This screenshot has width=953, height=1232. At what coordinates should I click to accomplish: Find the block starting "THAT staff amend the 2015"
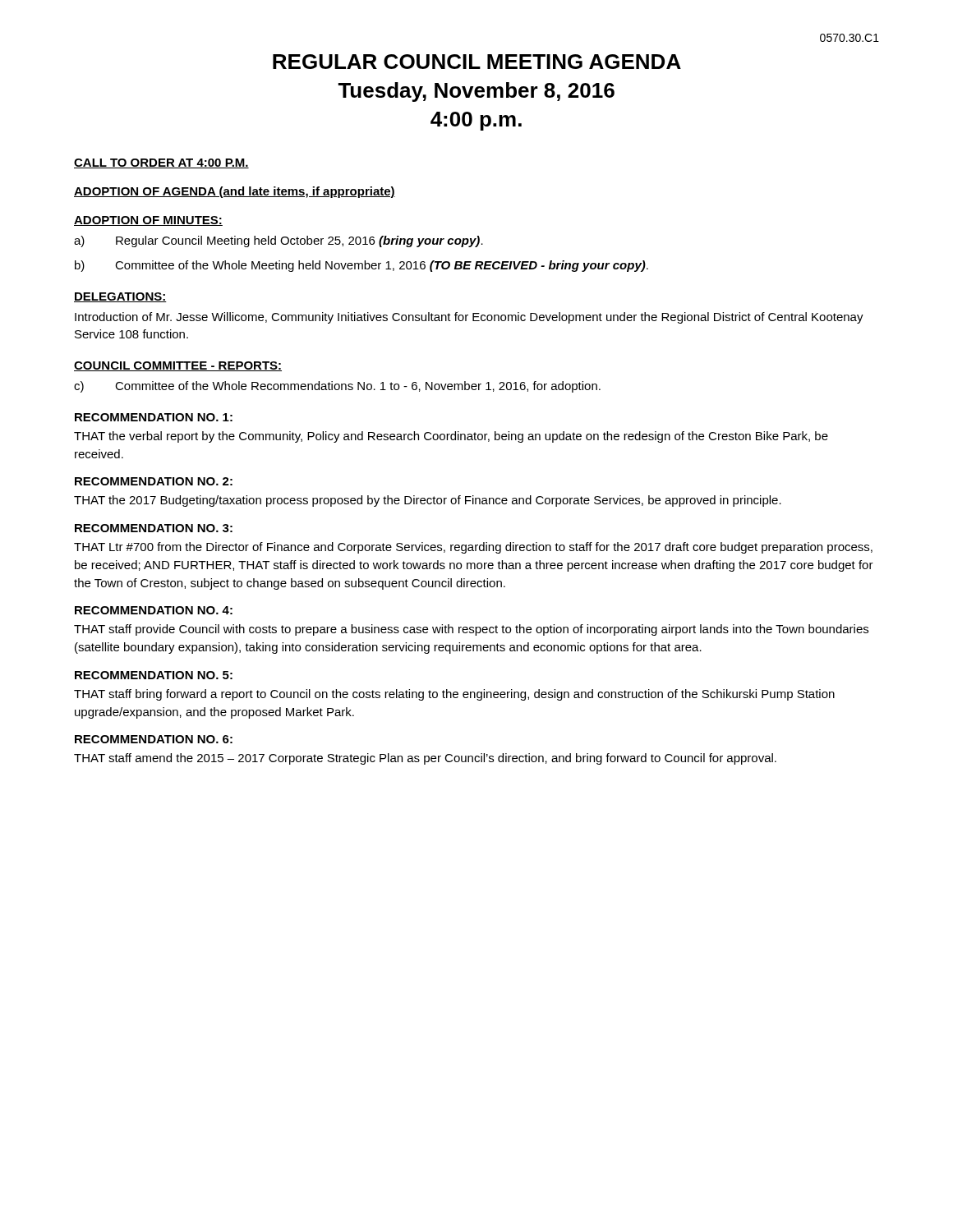pos(426,758)
